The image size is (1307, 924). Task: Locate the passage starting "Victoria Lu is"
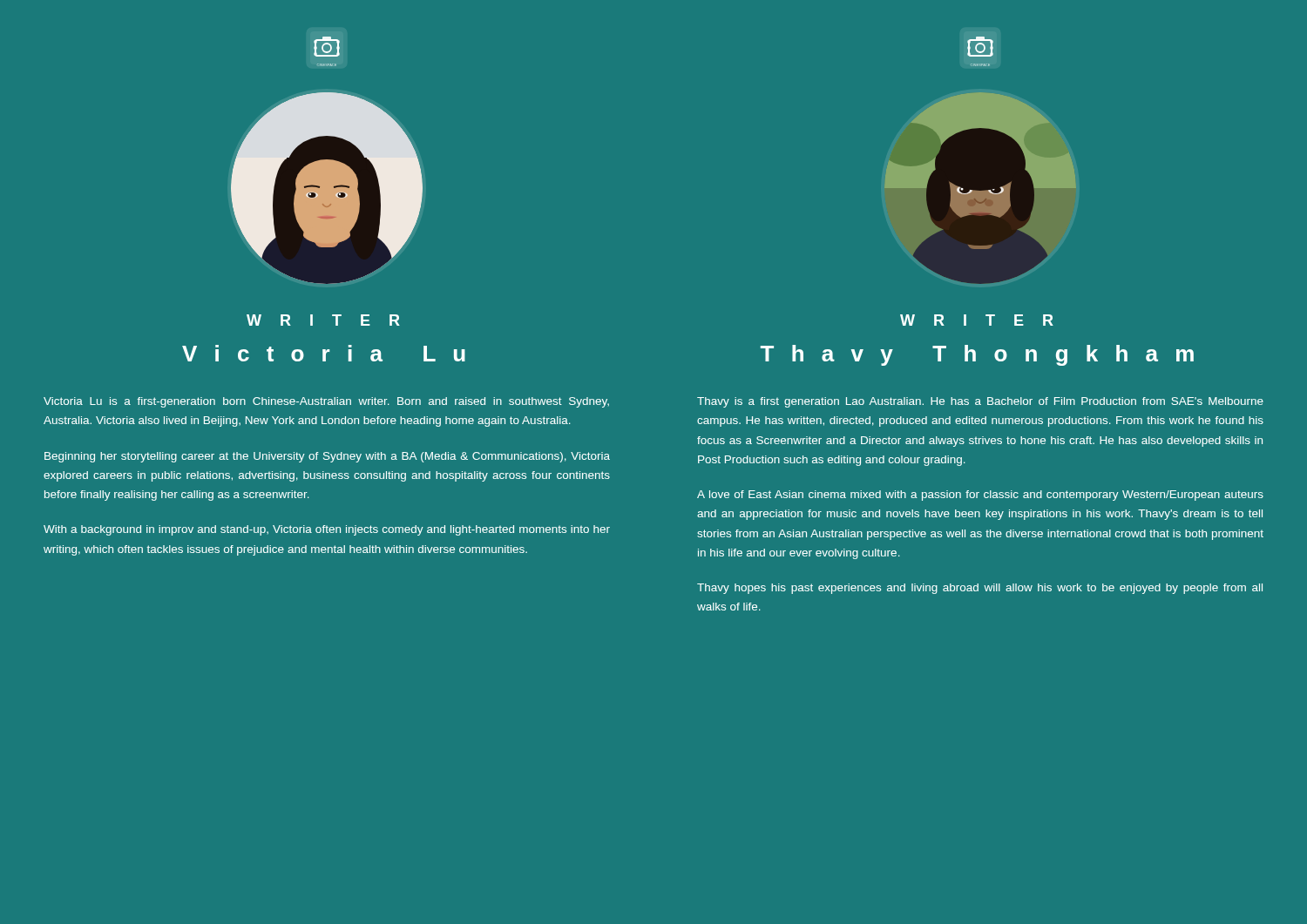point(327,411)
